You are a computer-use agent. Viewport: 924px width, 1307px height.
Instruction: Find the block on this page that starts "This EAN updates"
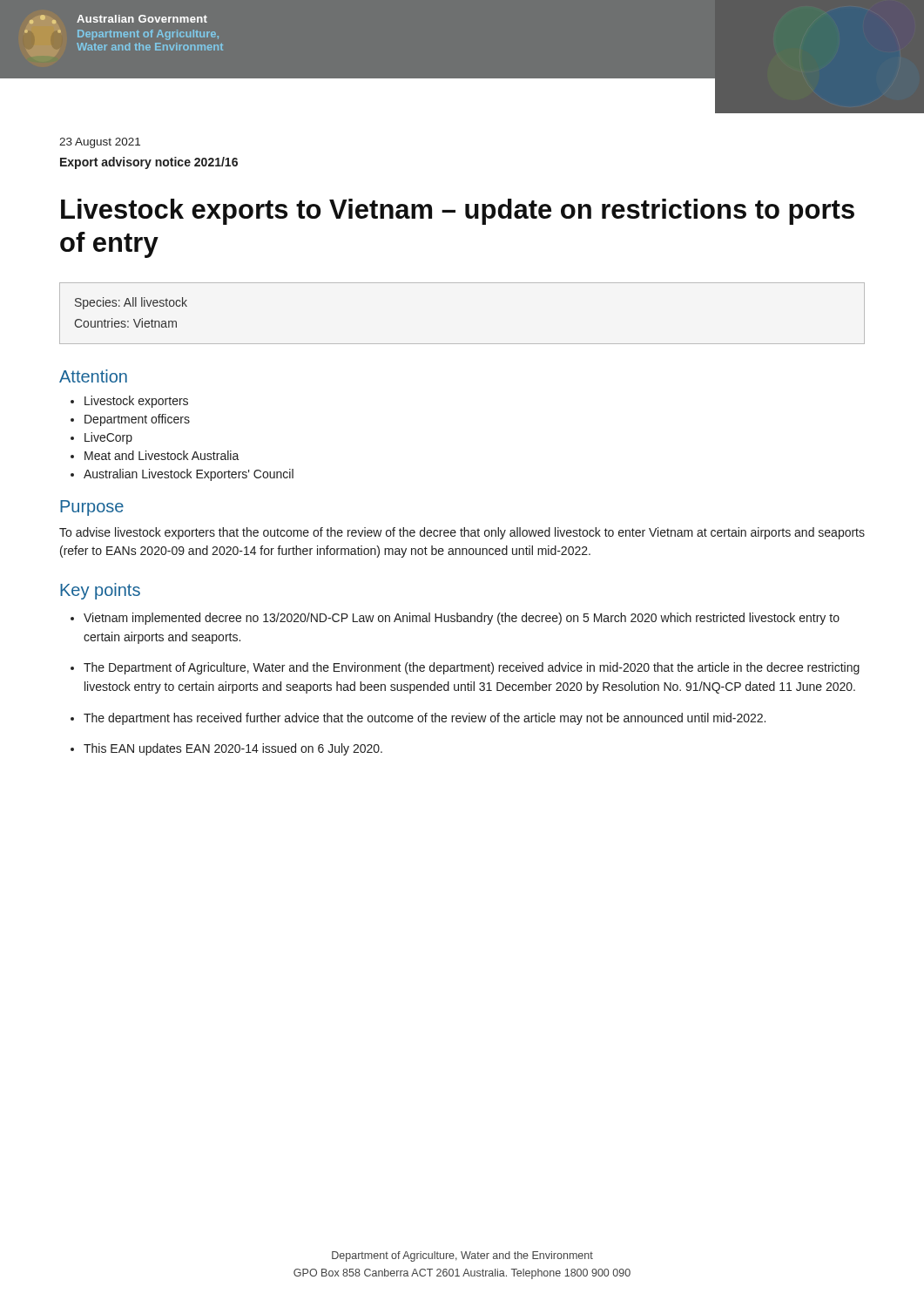click(x=233, y=749)
